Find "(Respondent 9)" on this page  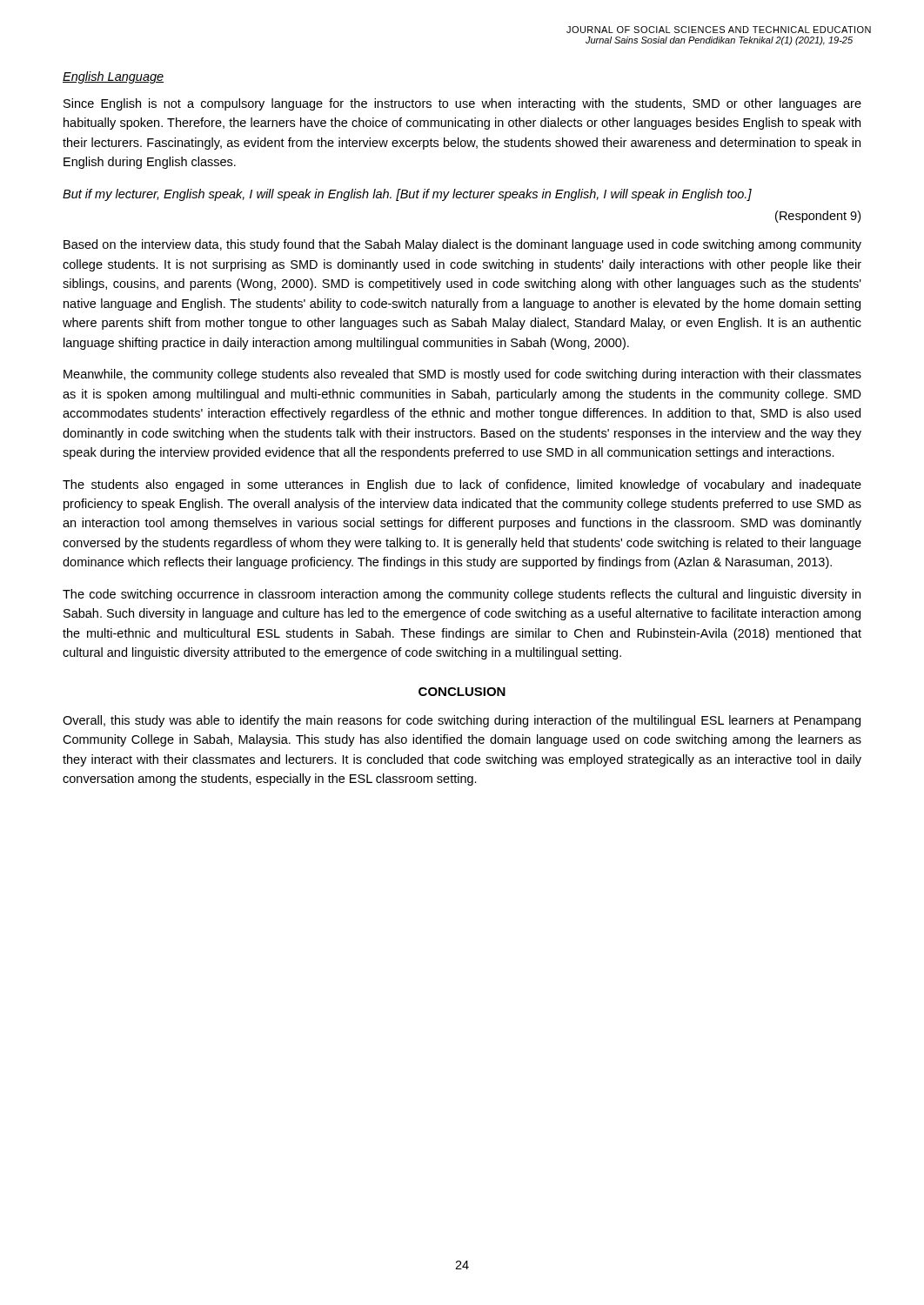tap(818, 216)
